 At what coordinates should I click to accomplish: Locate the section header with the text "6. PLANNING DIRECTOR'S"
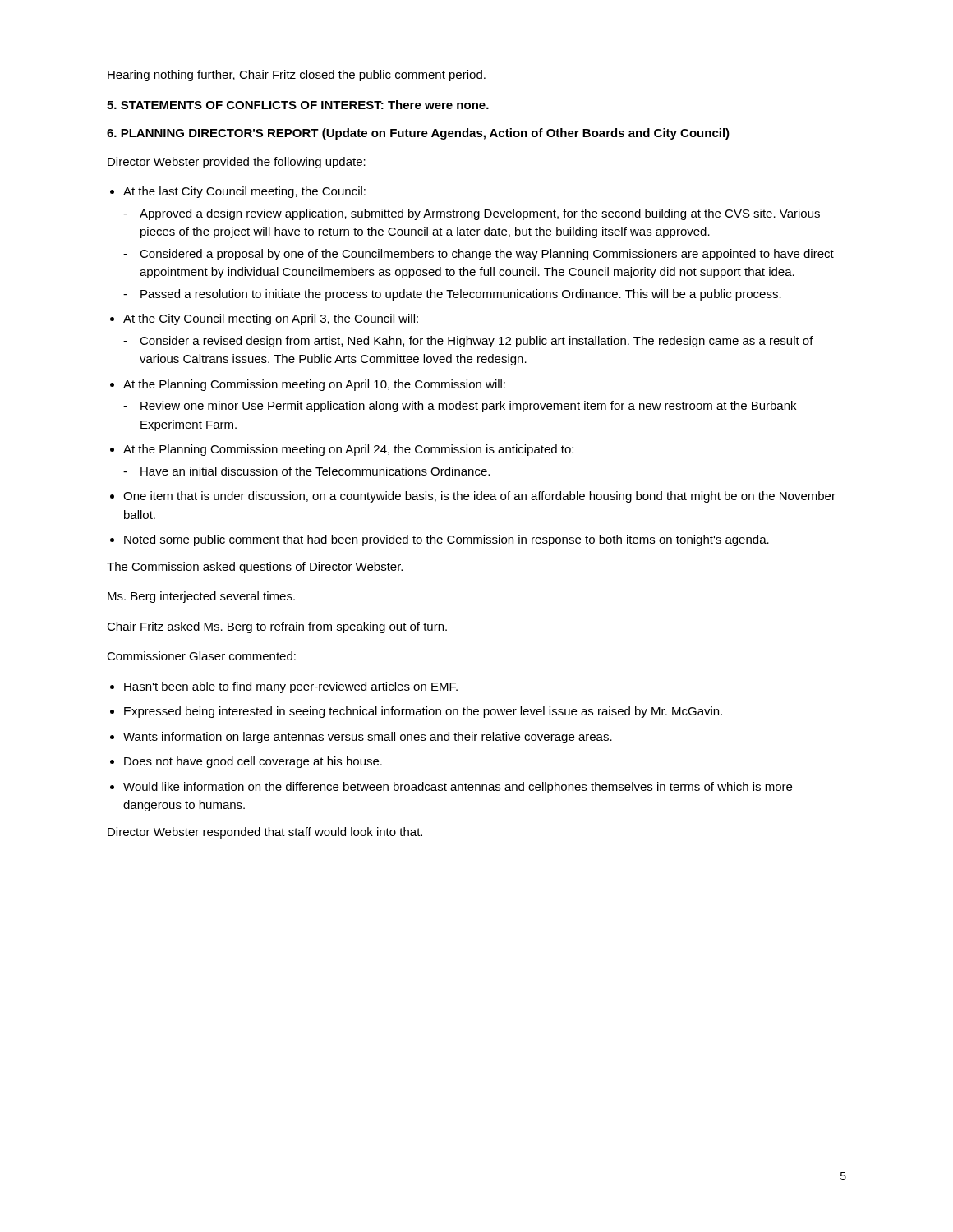[x=418, y=133]
